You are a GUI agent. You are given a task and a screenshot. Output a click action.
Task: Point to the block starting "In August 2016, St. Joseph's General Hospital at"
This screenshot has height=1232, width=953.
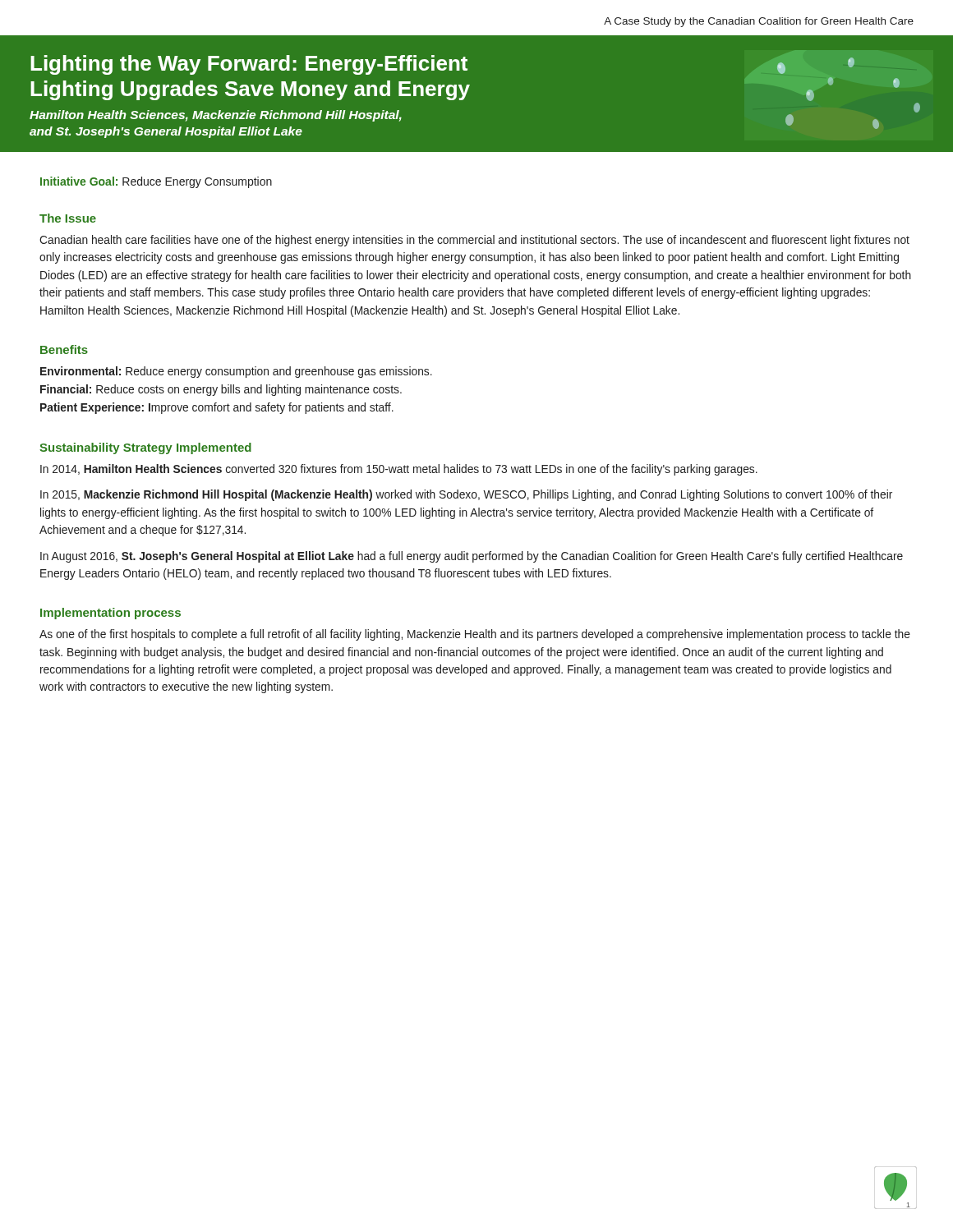[471, 565]
